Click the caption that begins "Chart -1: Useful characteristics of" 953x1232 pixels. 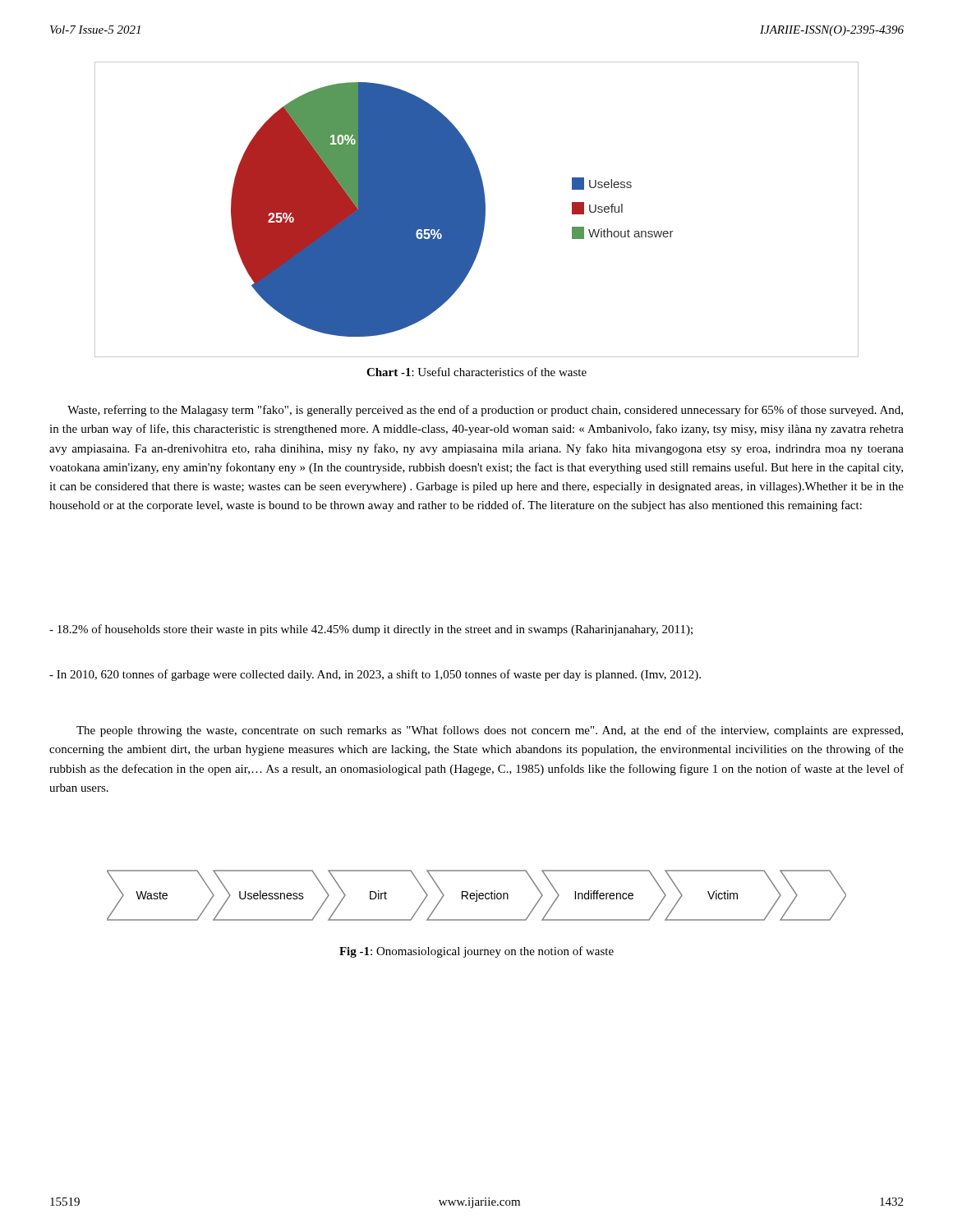tap(476, 372)
